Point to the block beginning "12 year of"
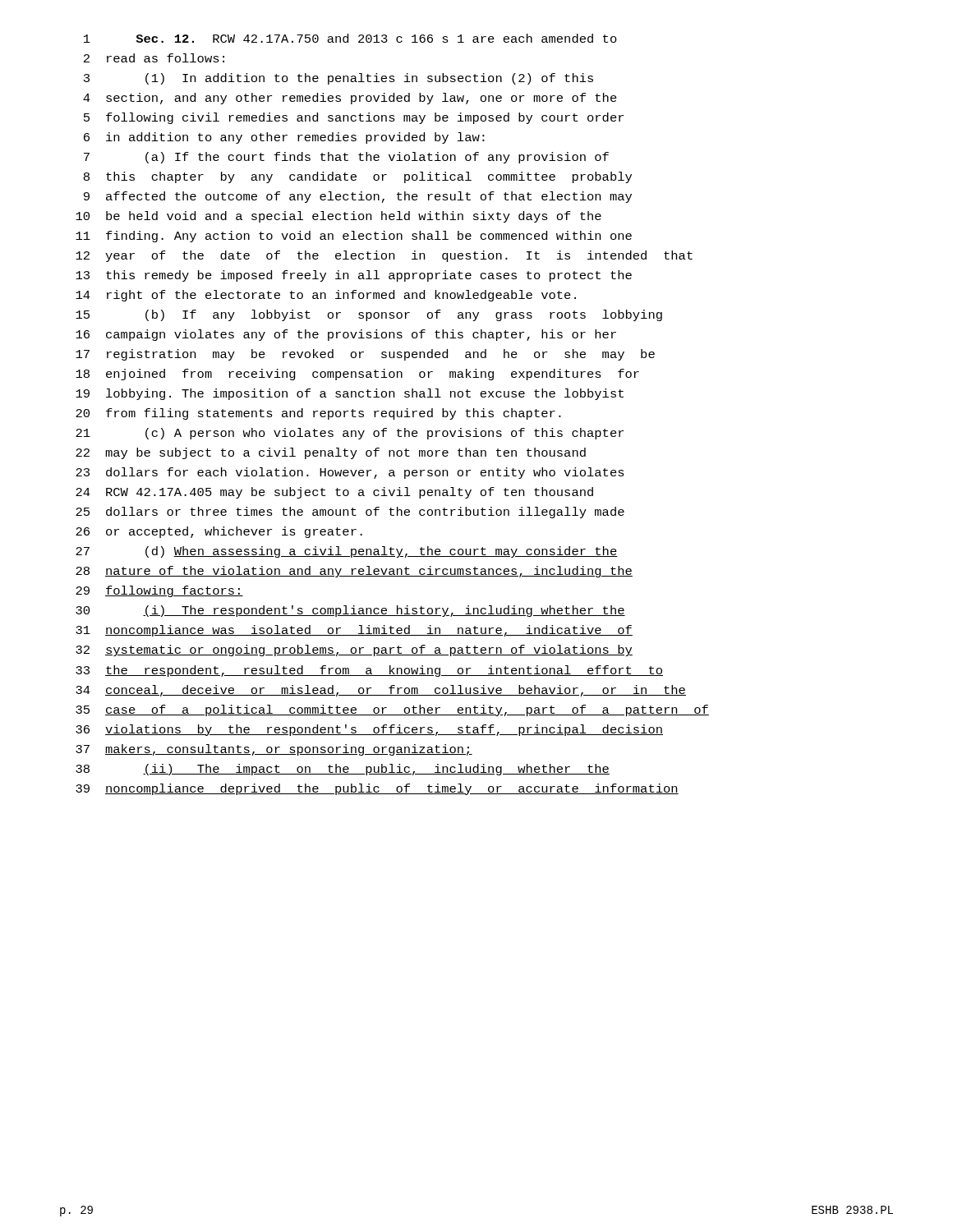The image size is (953, 1232). pyautogui.click(x=476, y=256)
